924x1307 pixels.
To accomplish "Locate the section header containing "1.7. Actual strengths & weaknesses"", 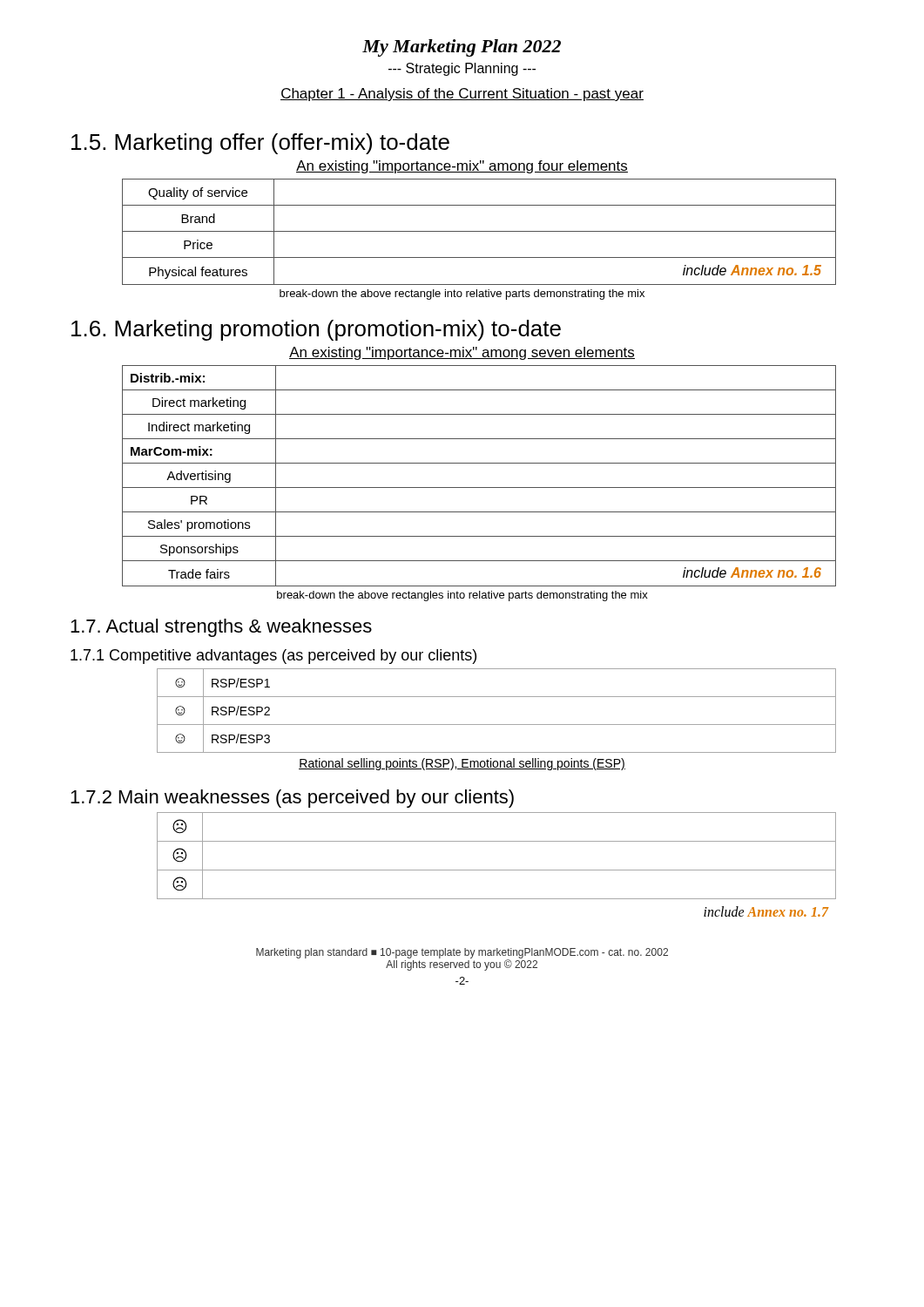I will pyautogui.click(x=221, y=628).
